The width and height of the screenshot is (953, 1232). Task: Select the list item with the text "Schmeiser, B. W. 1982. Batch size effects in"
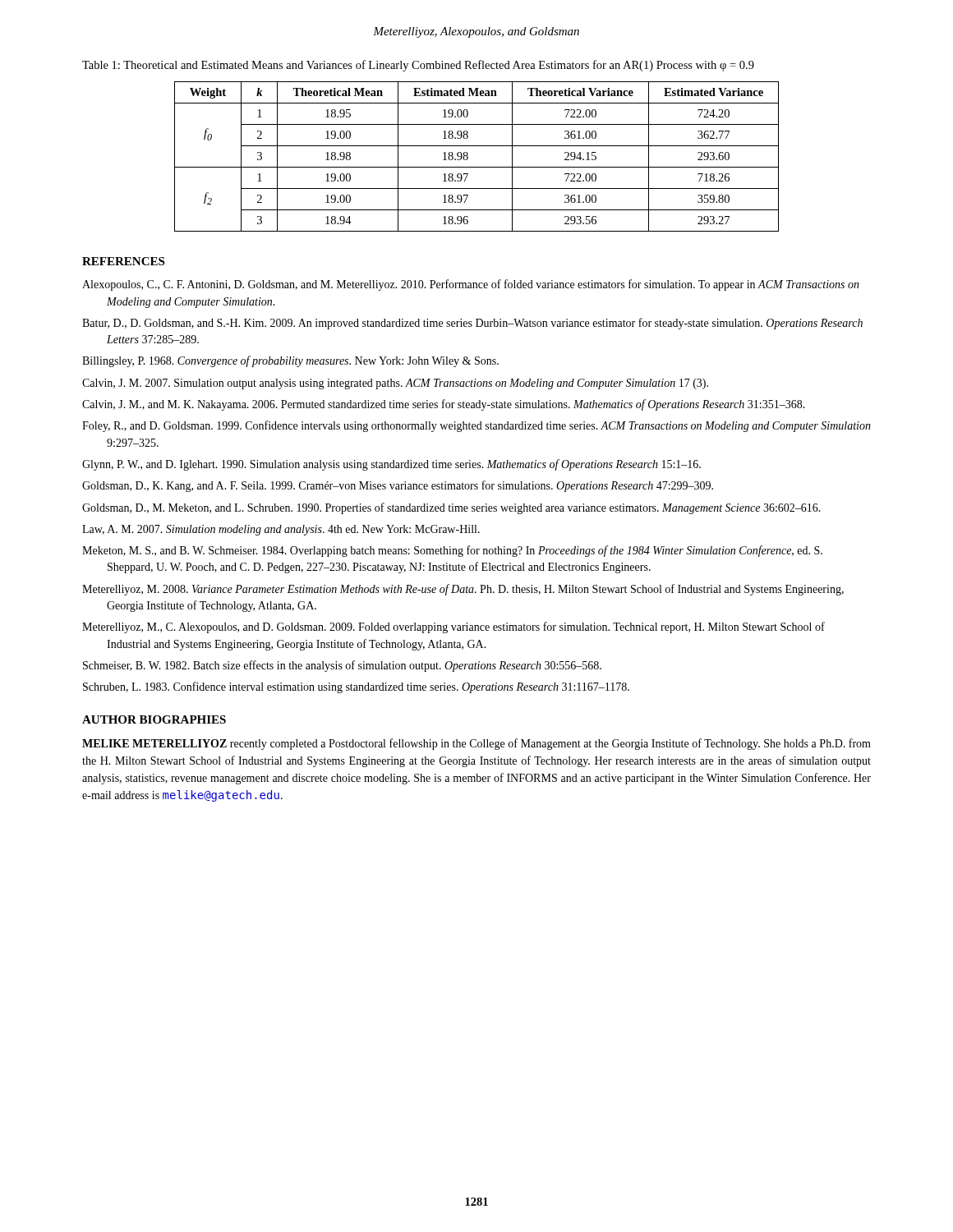coord(342,666)
